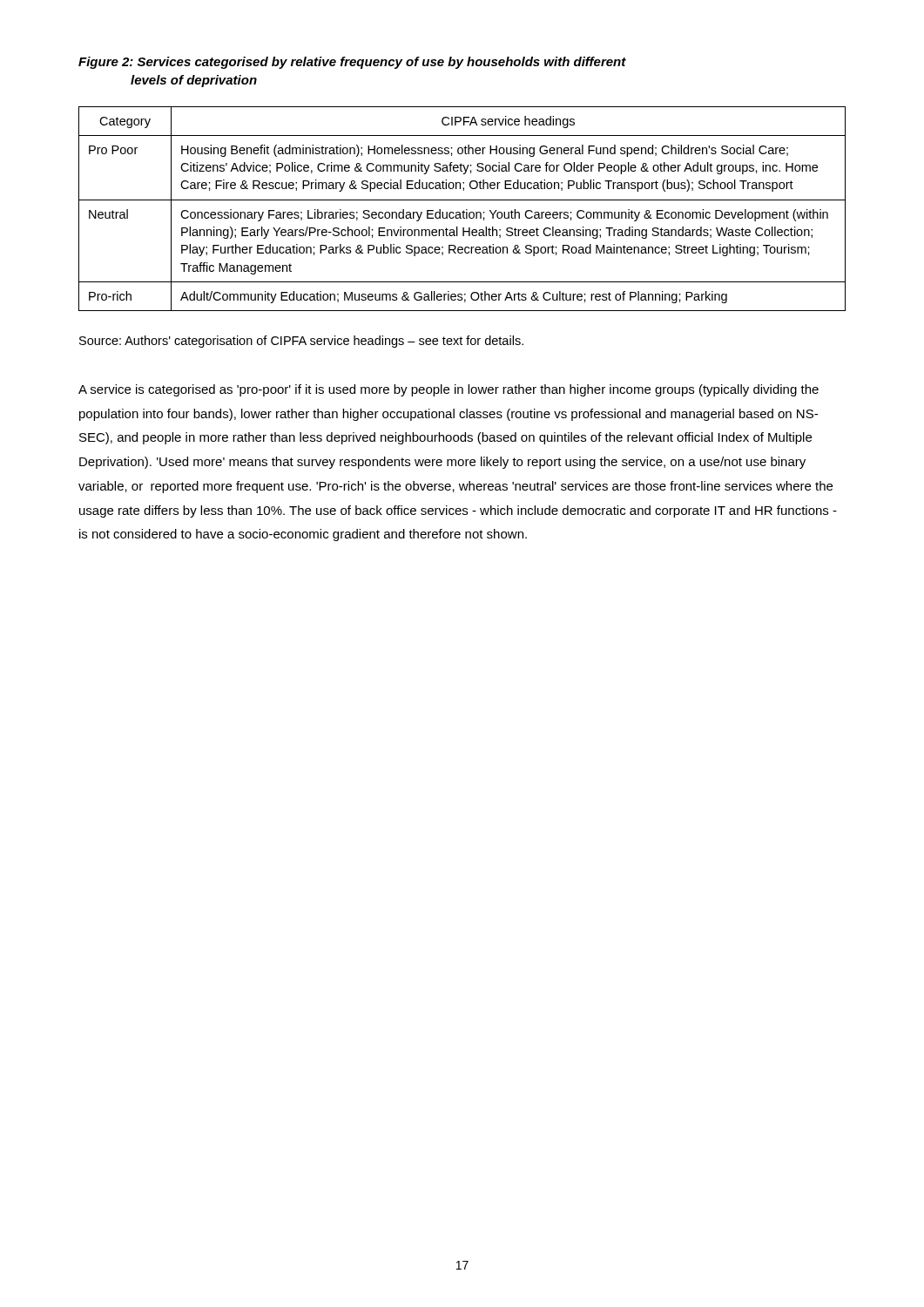Click the passage that begins "A service is categorised as 'pro-poor' if"

[x=458, y=462]
